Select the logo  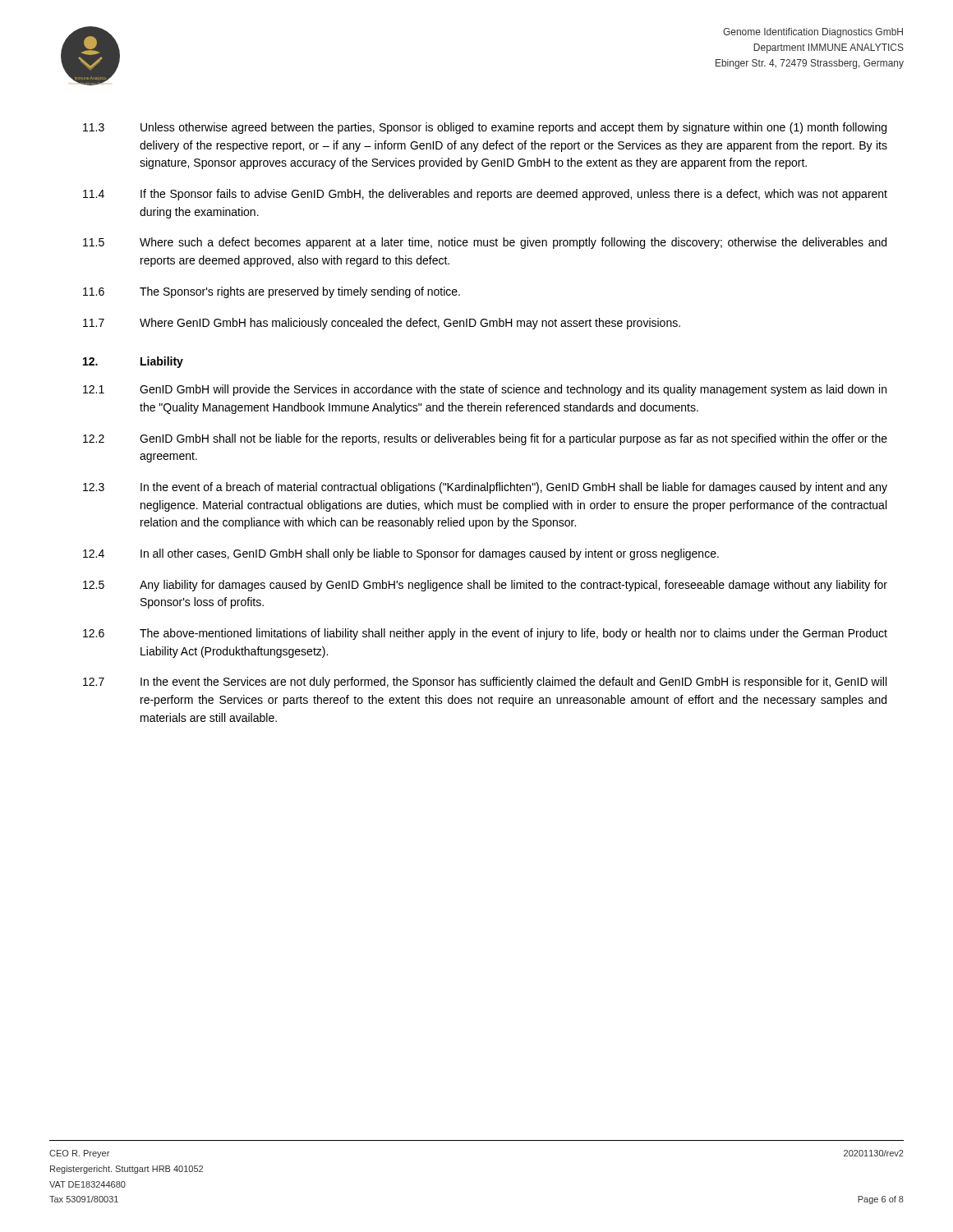pyautogui.click(x=90, y=57)
